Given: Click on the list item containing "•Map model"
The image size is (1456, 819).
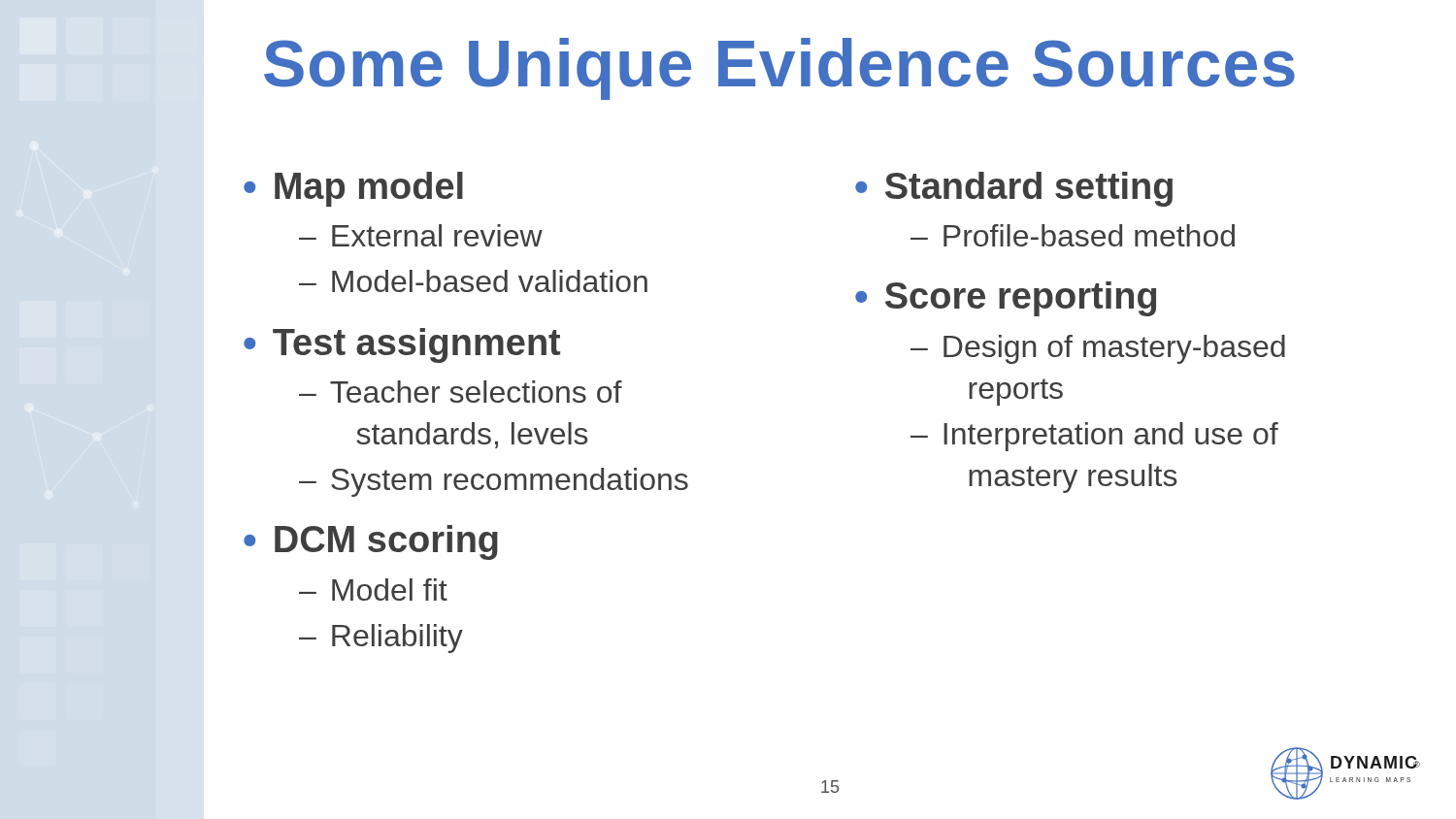Looking at the screenshot, I should (x=354, y=187).
